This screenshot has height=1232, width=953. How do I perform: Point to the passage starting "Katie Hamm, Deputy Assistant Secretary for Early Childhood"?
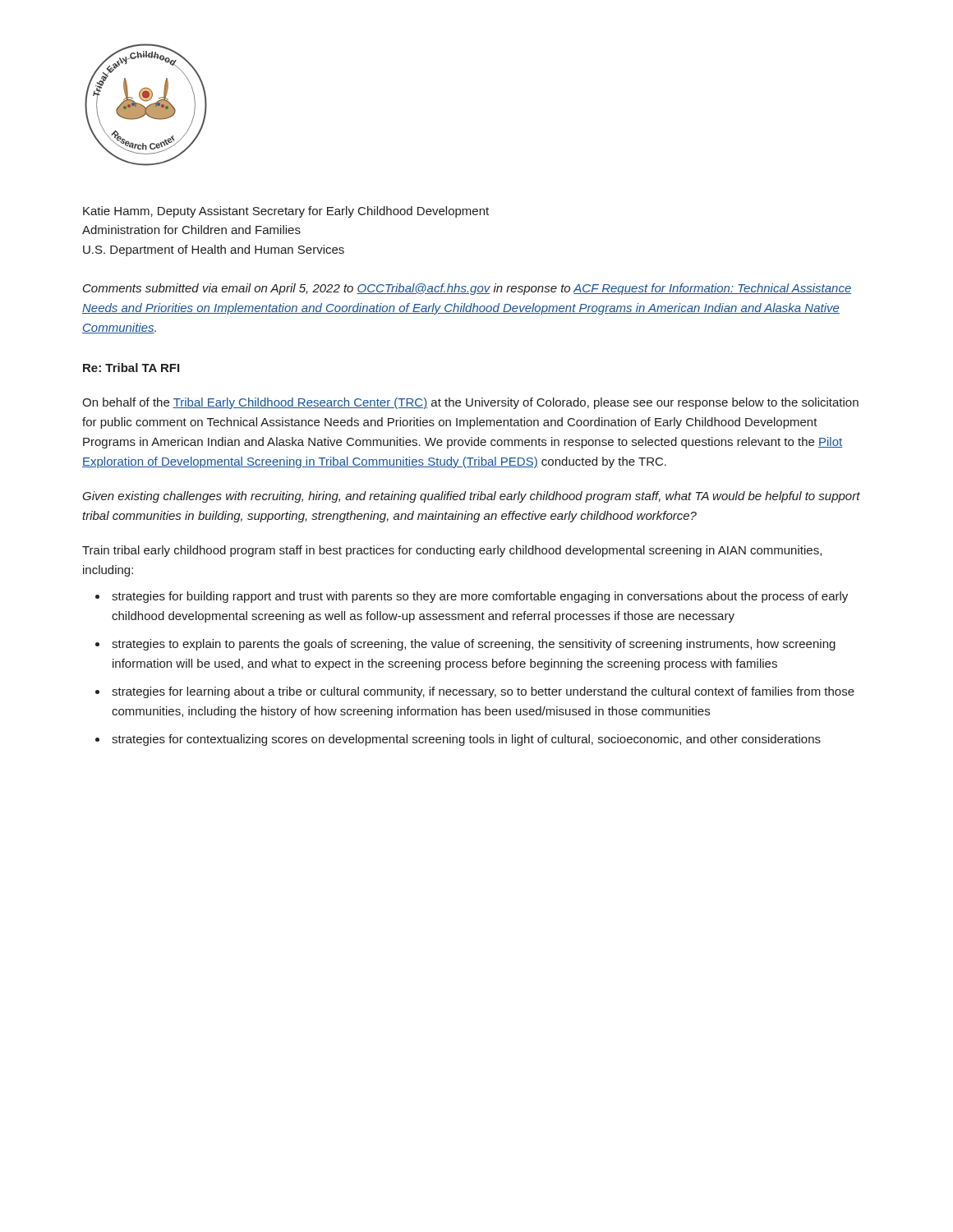tap(286, 230)
